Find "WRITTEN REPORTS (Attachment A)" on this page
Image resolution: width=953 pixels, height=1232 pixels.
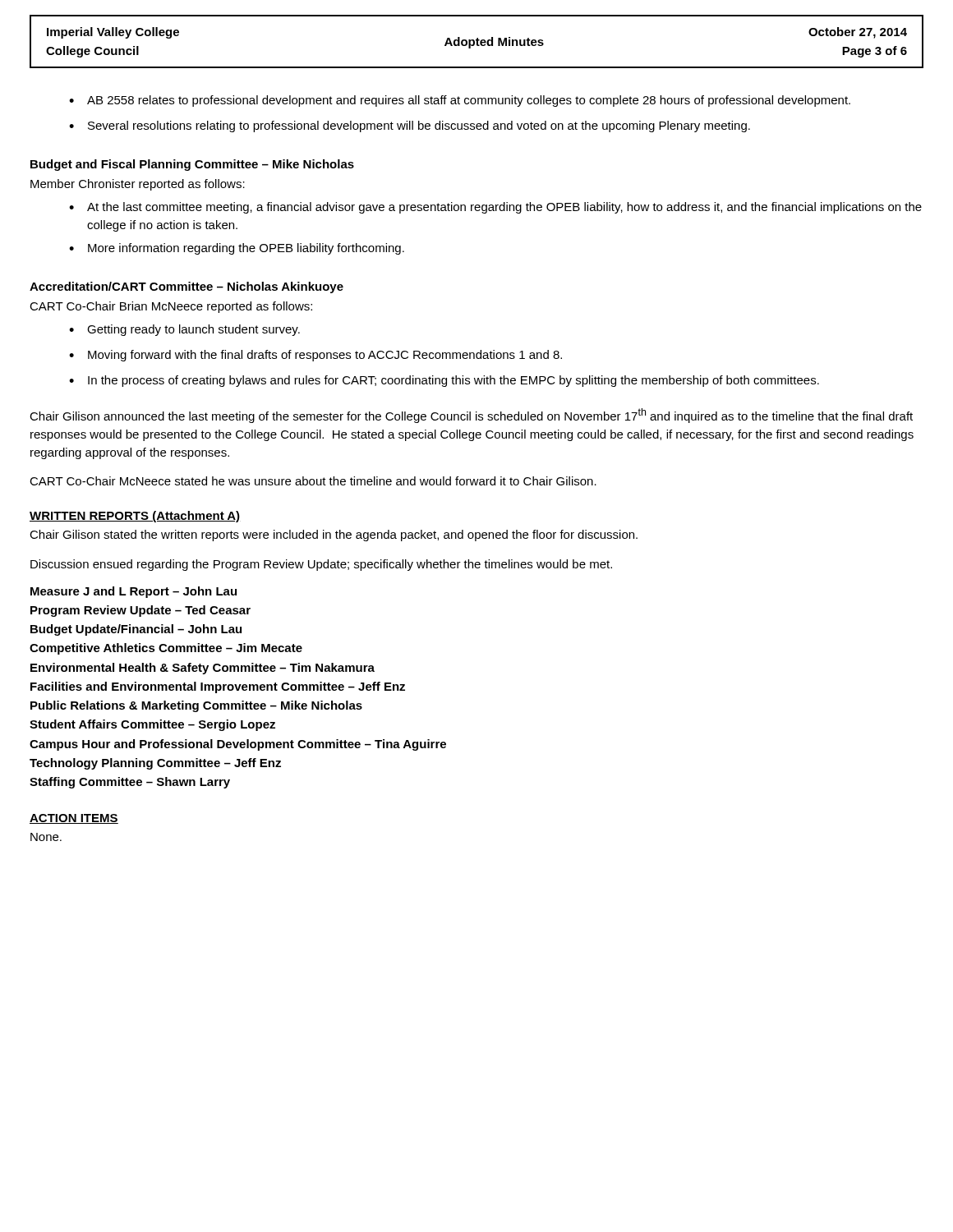[x=135, y=516]
